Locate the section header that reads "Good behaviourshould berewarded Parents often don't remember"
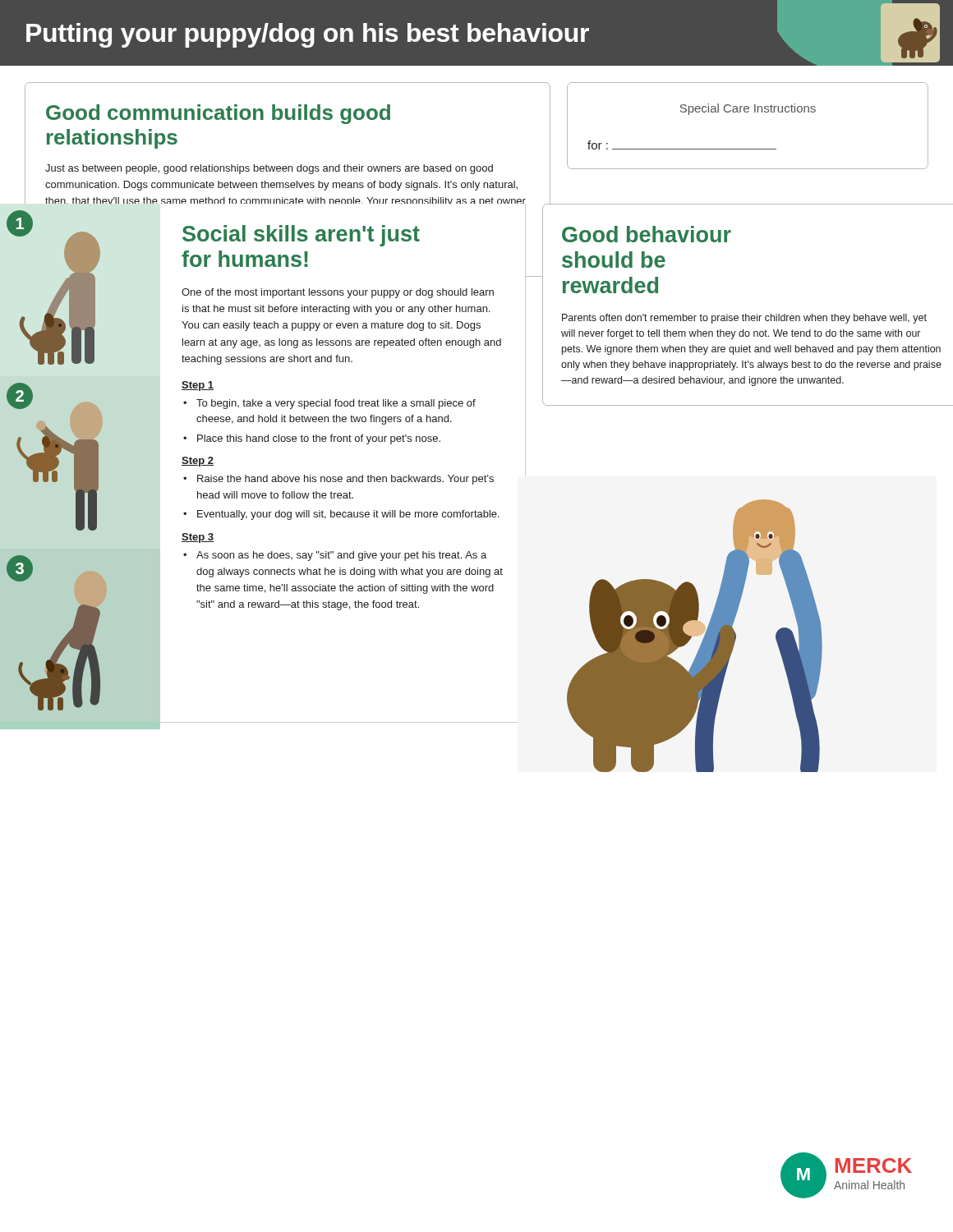This screenshot has width=953, height=1232. (748, 305)
